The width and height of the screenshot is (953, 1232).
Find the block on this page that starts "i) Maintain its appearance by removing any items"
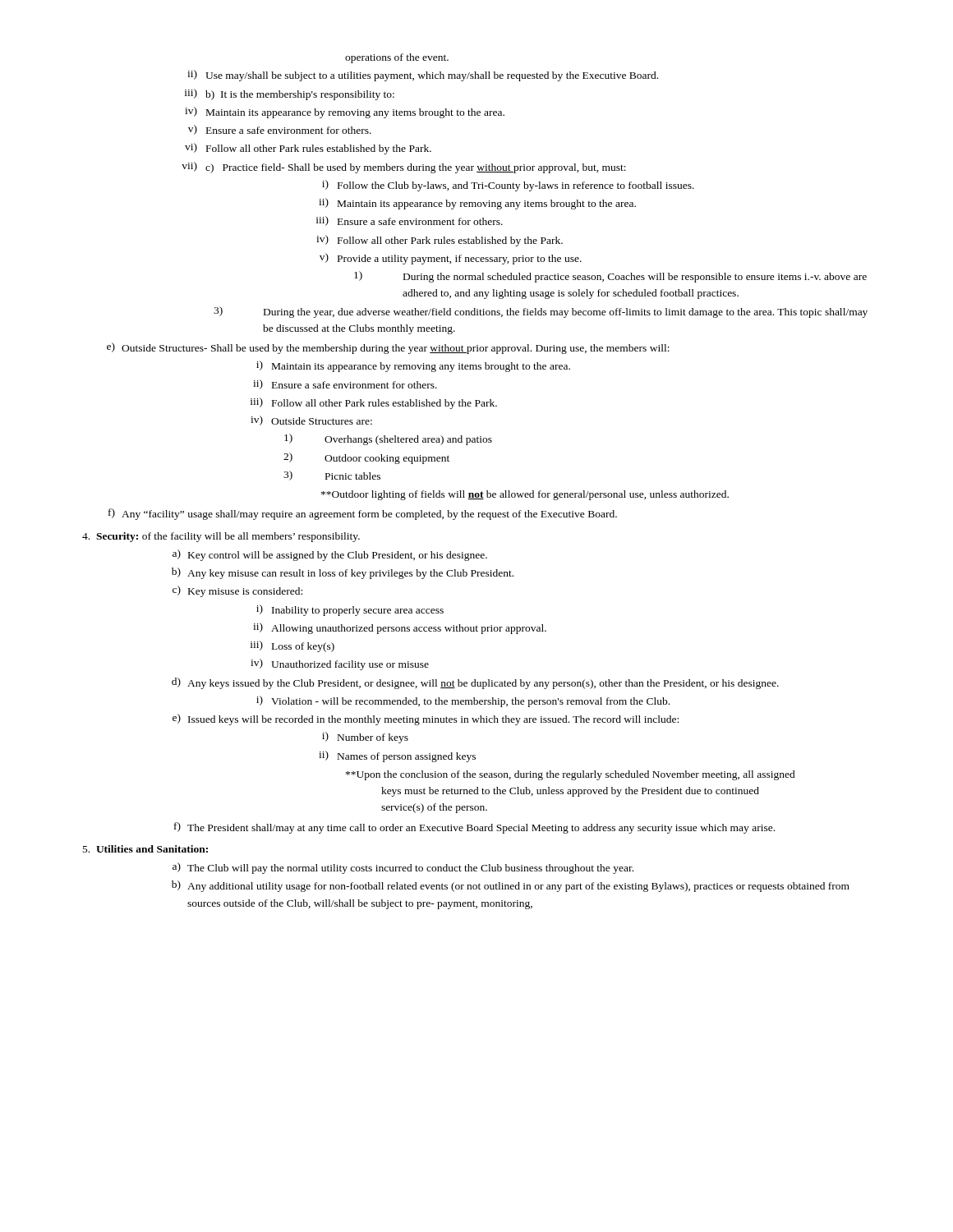point(542,367)
